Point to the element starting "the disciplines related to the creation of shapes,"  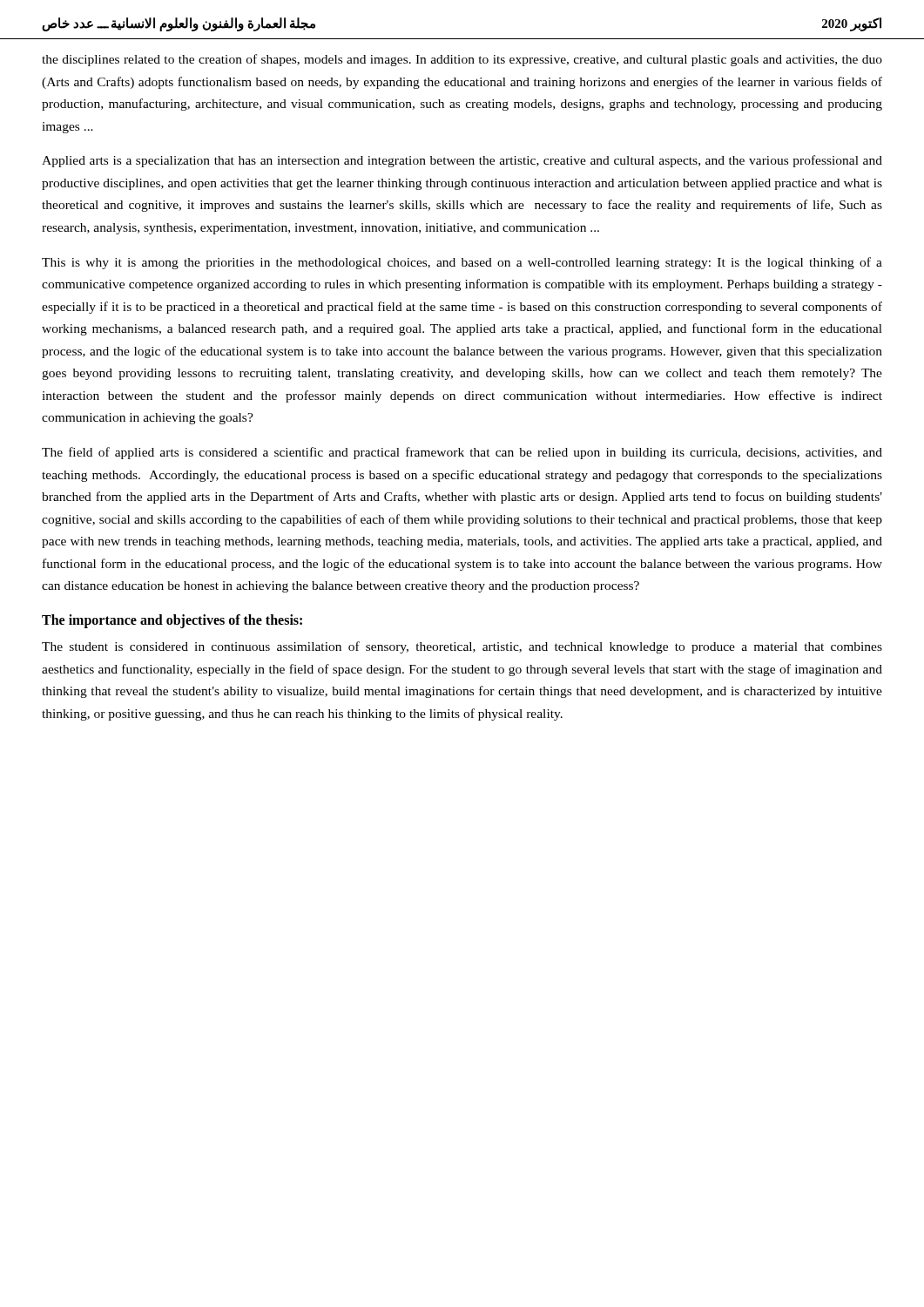point(462,92)
